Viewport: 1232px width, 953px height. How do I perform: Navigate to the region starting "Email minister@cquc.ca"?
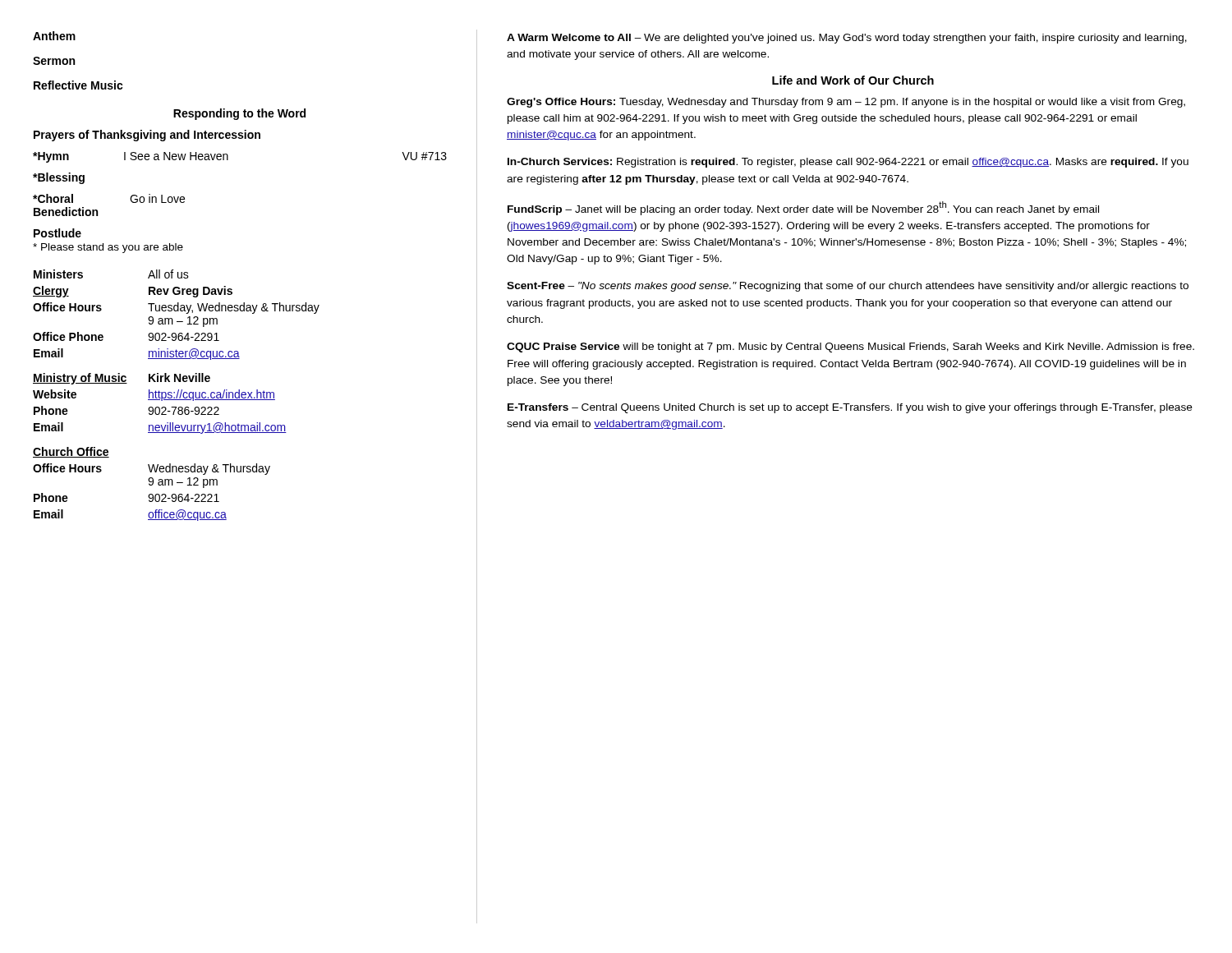point(240,353)
